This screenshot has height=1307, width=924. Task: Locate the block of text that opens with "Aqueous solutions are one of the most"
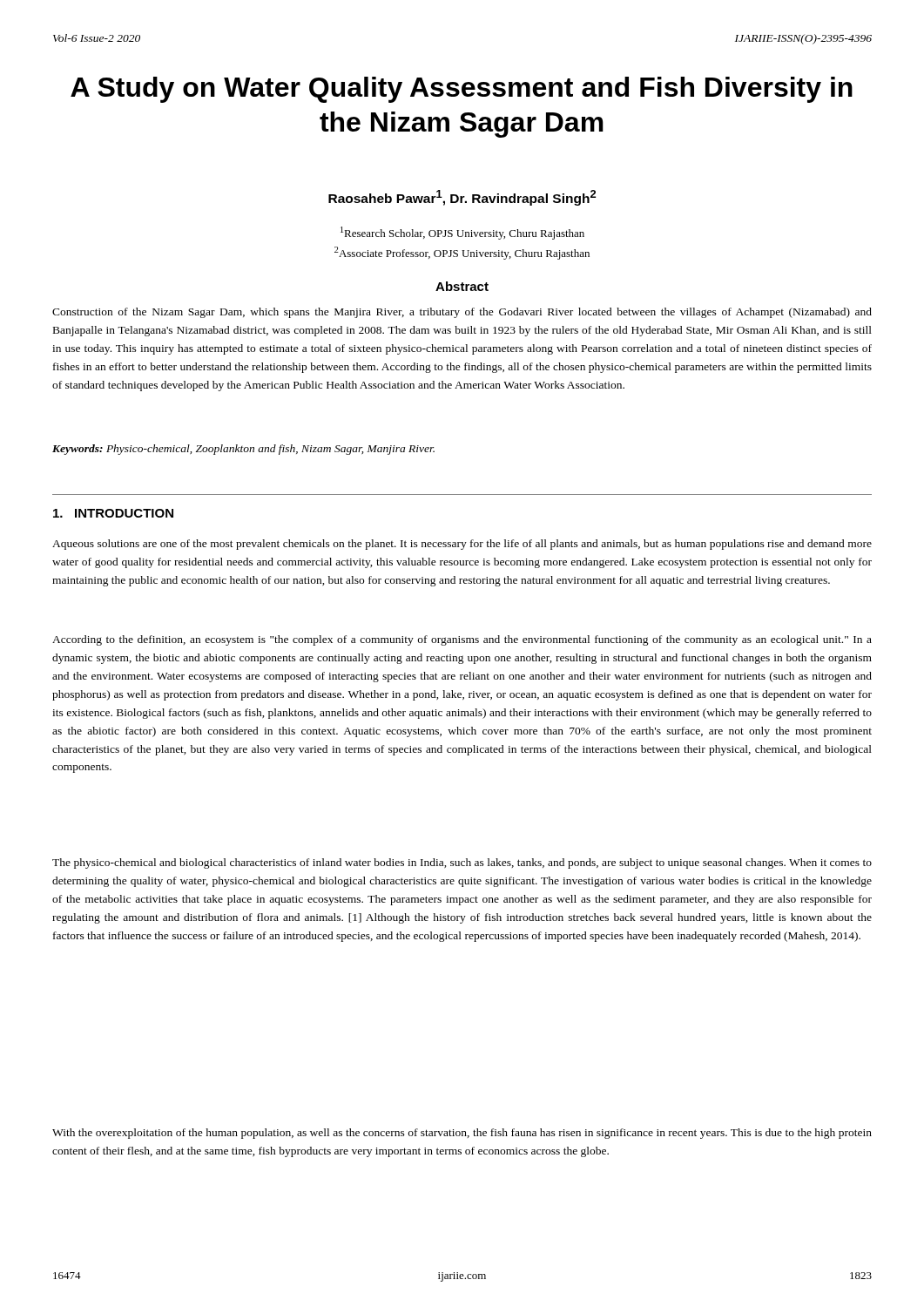pyautogui.click(x=462, y=562)
